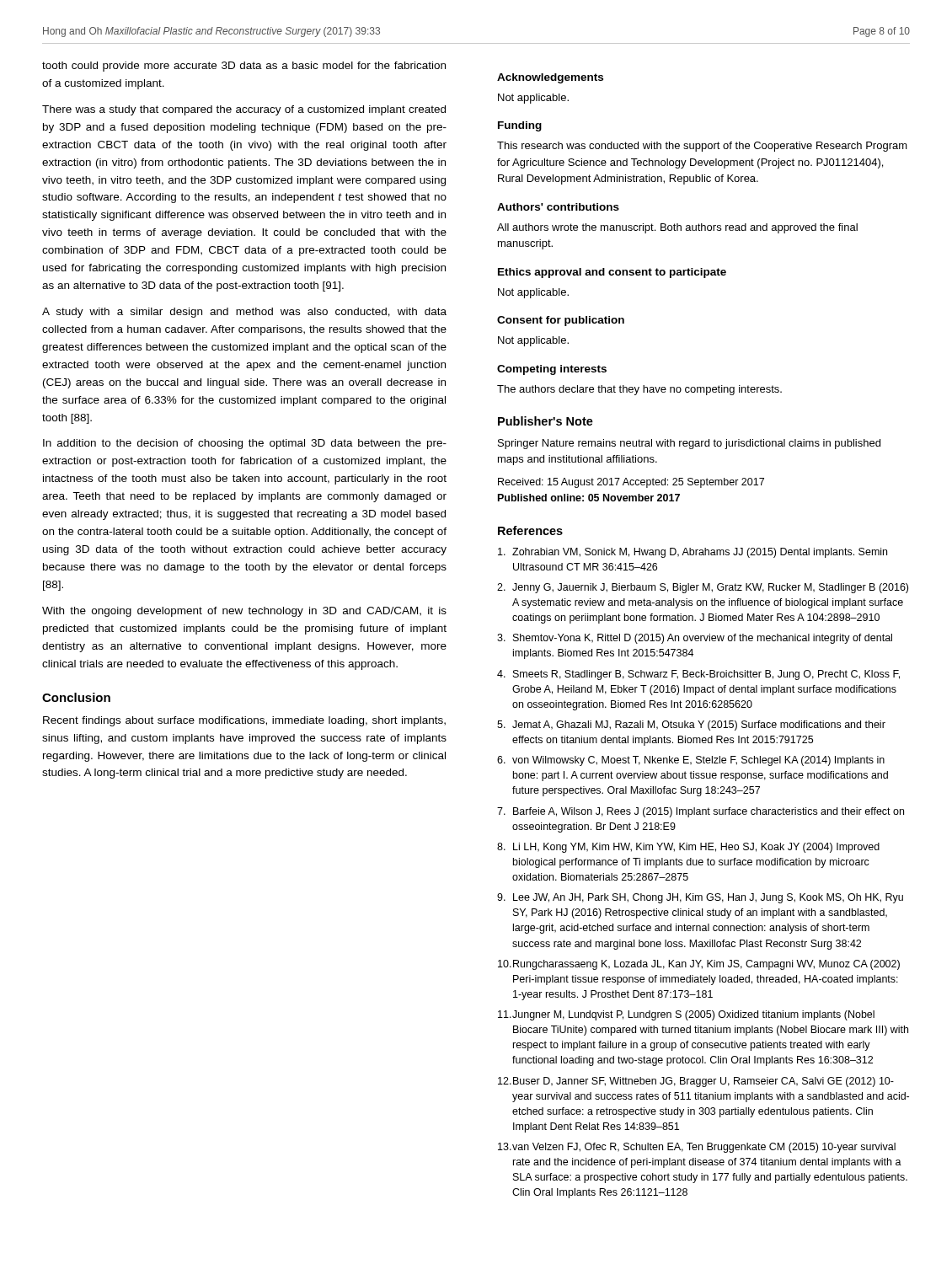Locate the text starting "tooth could provide more accurate 3D data"
Image resolution: width=952 pixels, height=1264 pixels.
(244, 365)
